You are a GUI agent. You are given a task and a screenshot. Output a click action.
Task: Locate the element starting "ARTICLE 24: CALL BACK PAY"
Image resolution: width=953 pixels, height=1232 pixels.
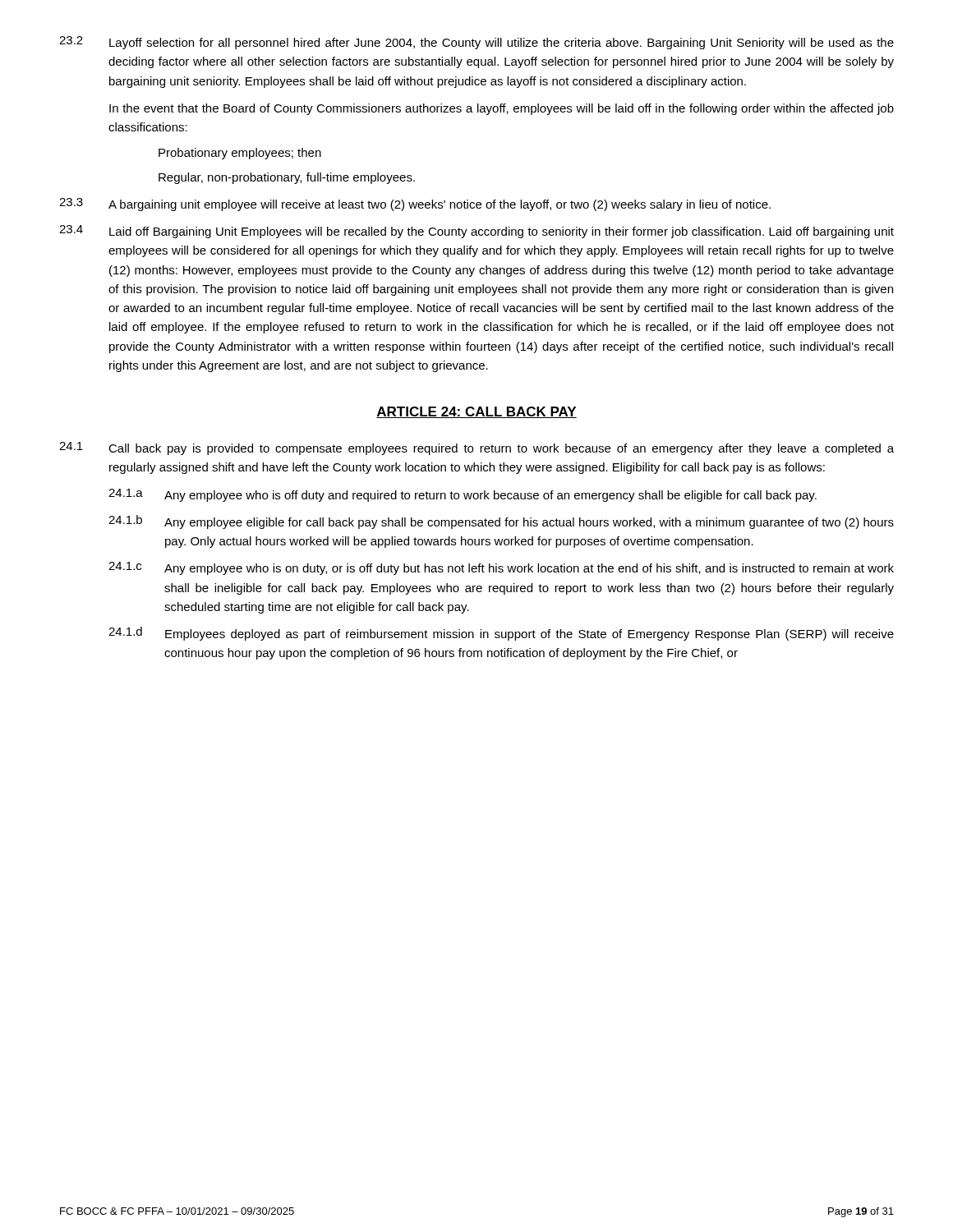click(x=476, y=412)
